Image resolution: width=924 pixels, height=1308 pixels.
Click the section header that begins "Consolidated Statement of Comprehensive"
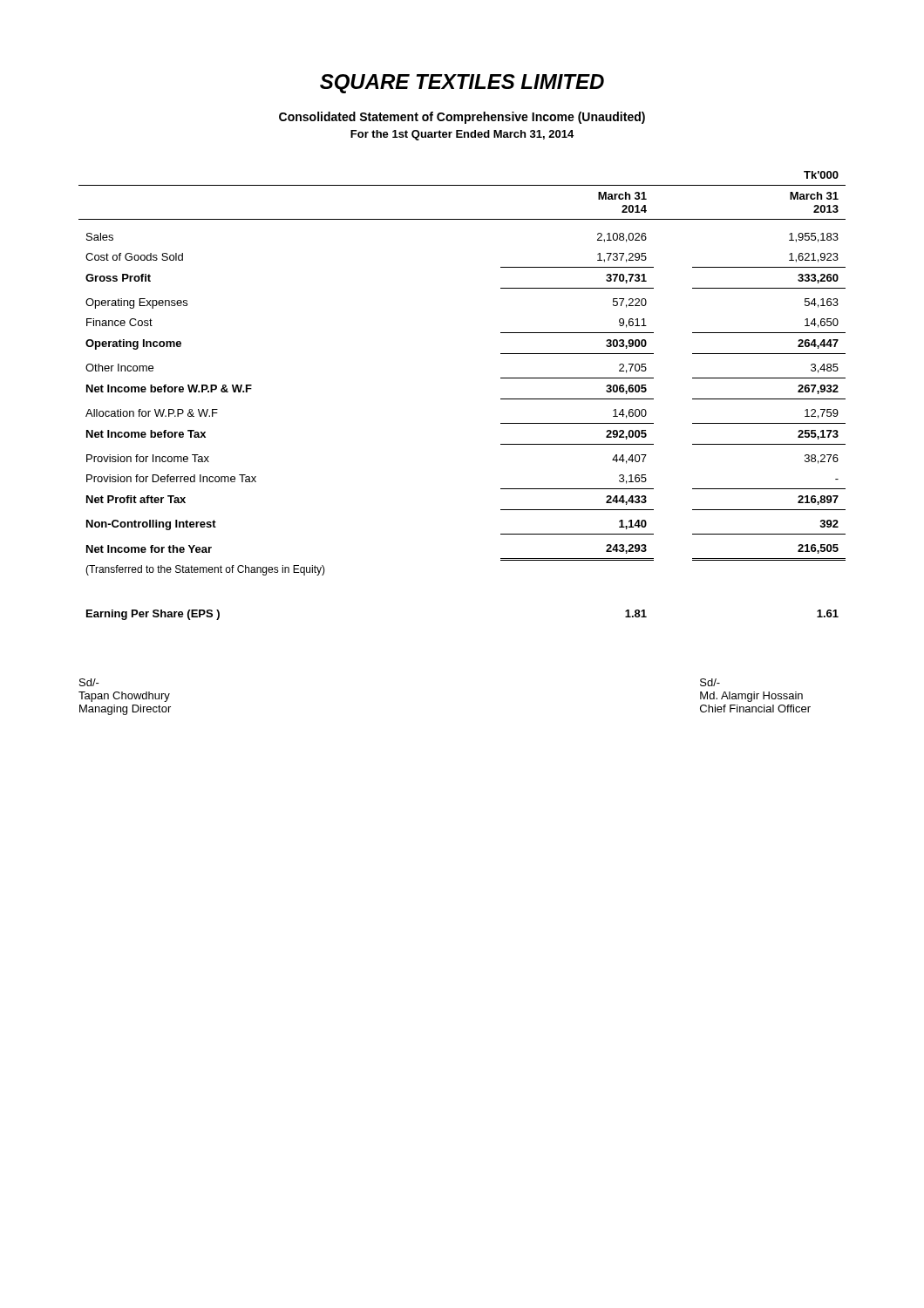click(462, 117)
